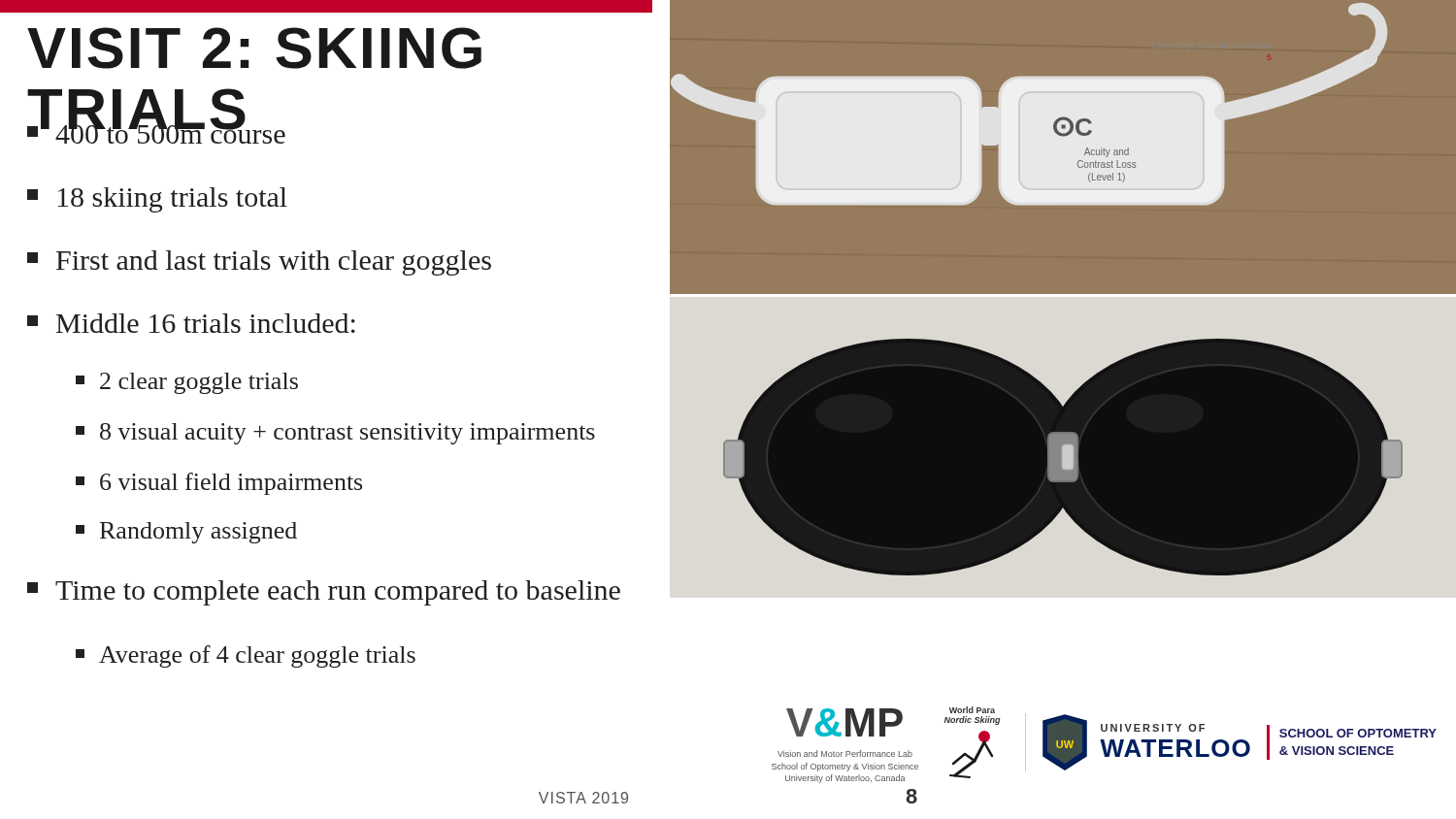Select the list item that reads "400 to 500m course"

coord(157,133)
